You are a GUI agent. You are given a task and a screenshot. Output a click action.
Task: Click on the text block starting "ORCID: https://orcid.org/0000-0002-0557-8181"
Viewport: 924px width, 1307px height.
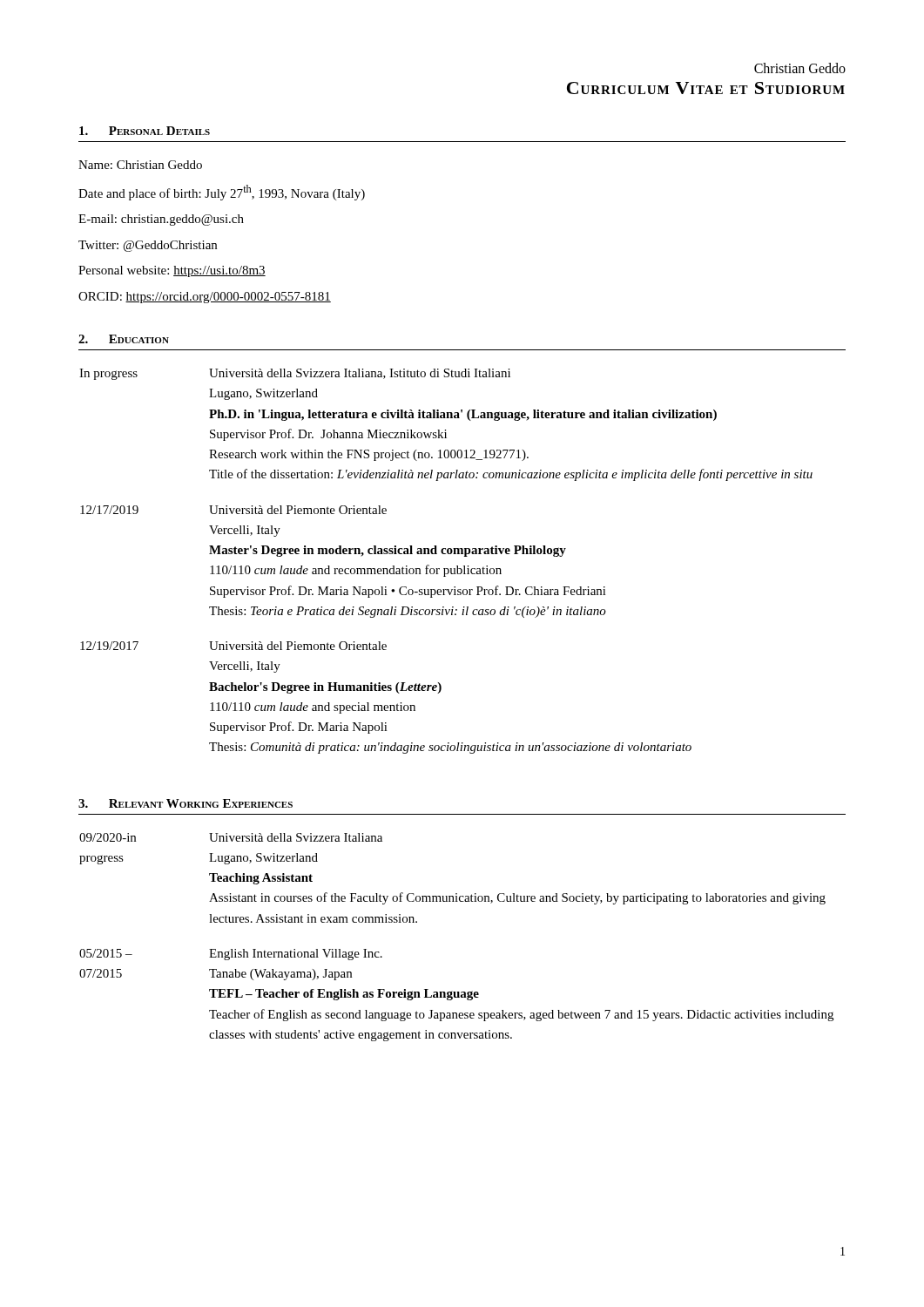(x=205, y=296)
